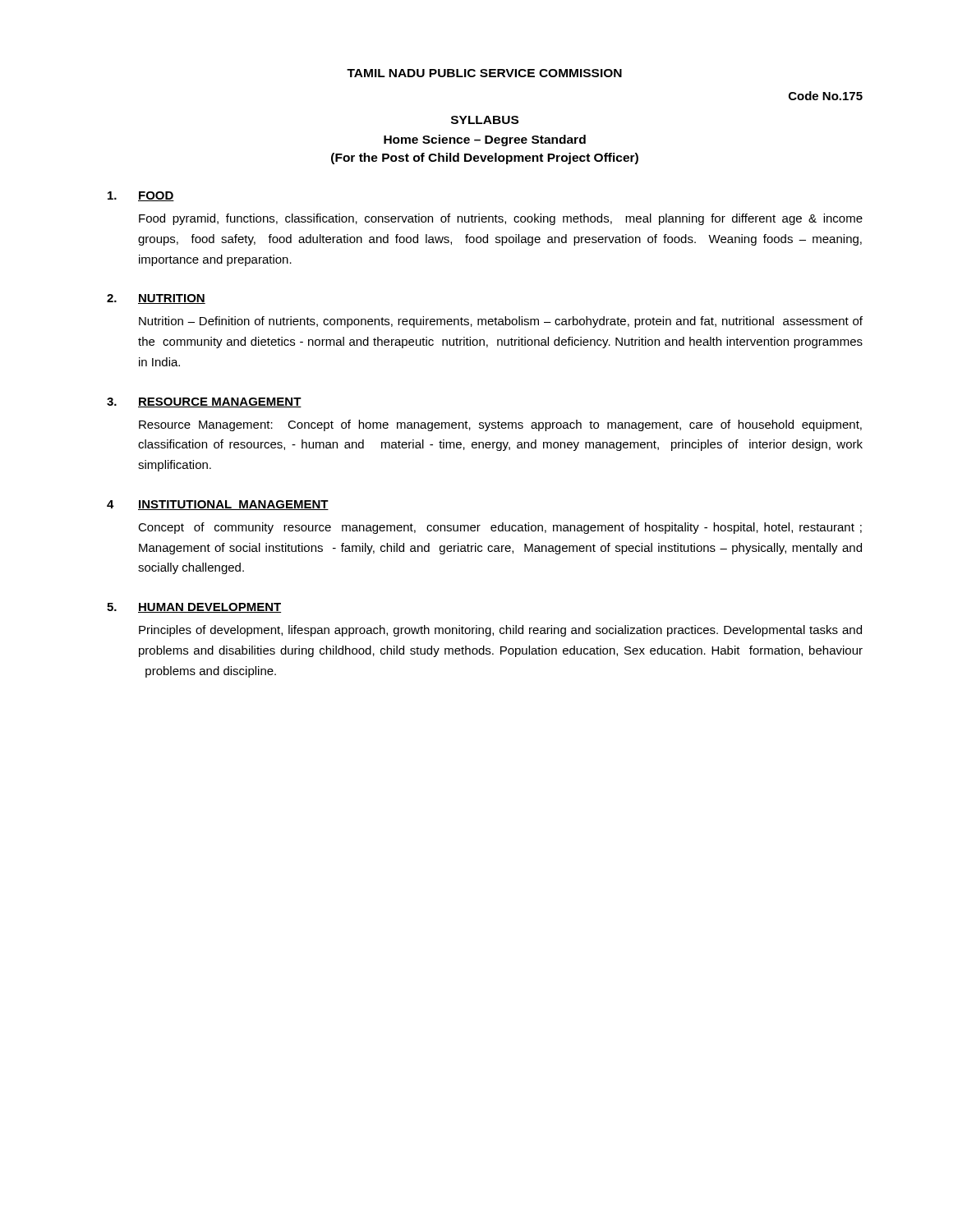This screenshot has width=953, height=1232.
Task: Where does it say "(For the Post of Child Development Project Officer)"?
Action: pyautogui.click(x=485, y=157)
